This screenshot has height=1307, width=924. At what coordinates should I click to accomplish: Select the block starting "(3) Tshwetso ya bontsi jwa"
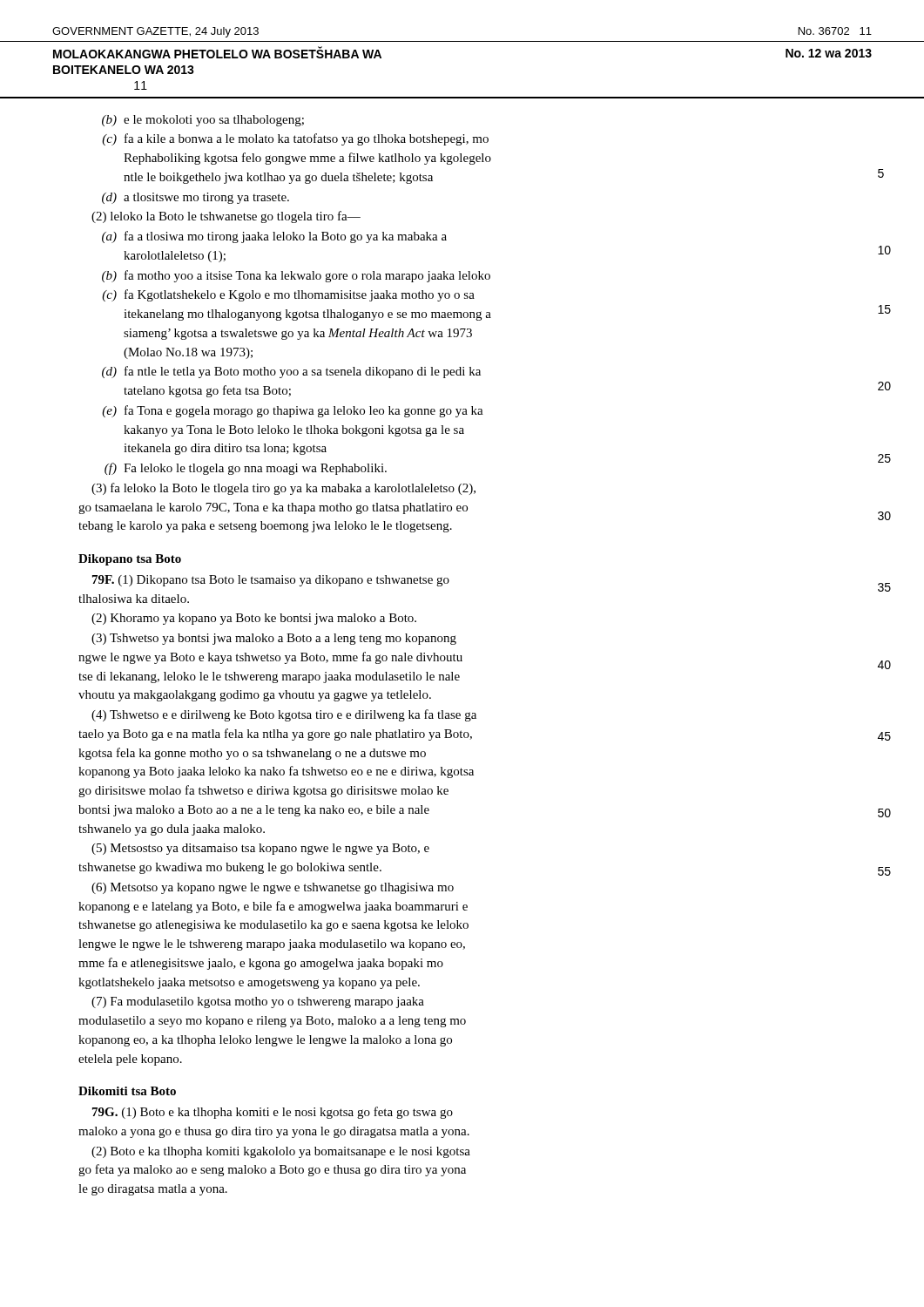click(x=270, y=666)
